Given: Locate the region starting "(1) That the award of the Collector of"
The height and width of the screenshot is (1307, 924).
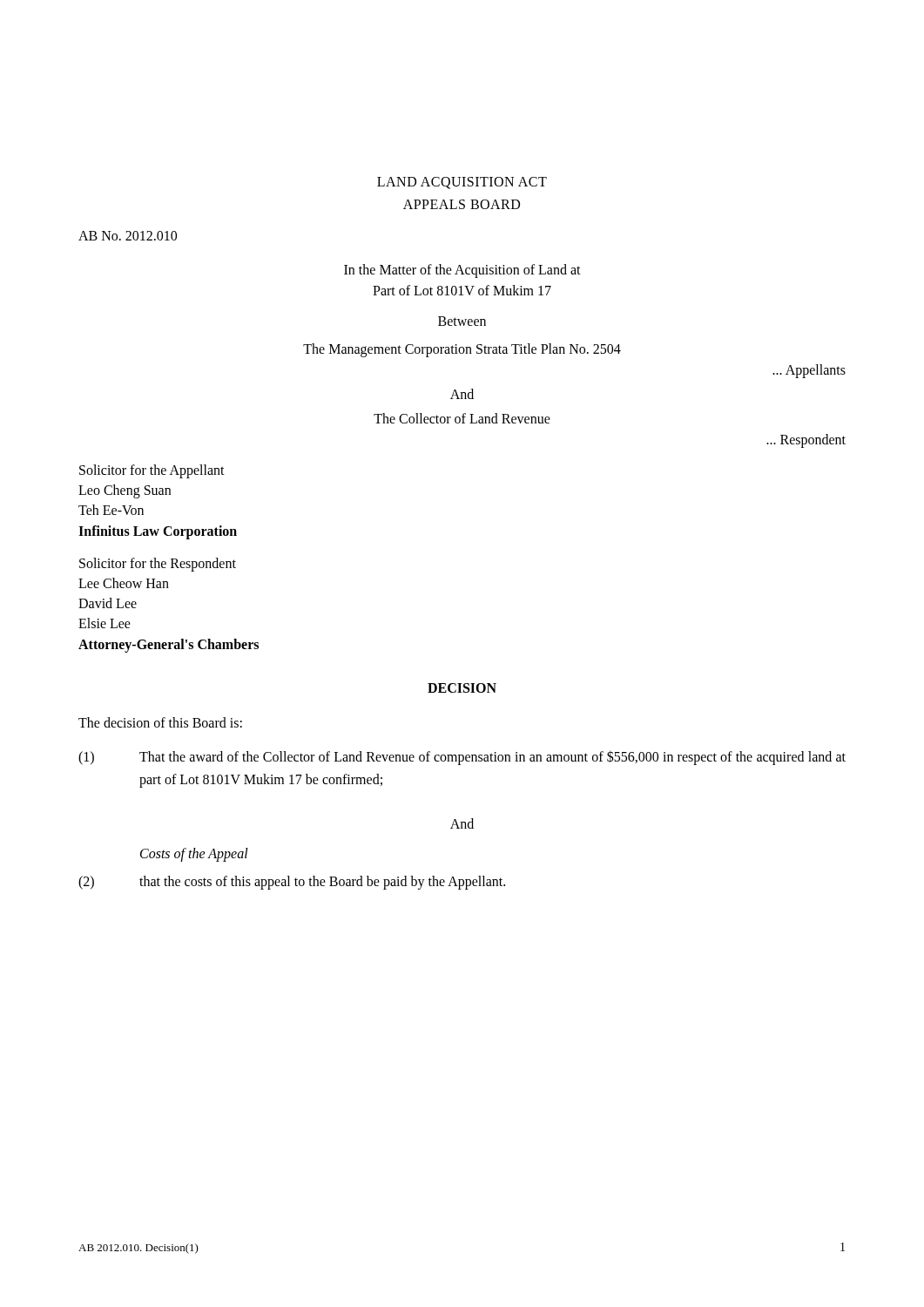Looking at the screenshot, I should pyautogui.click(x=462, y=768).
